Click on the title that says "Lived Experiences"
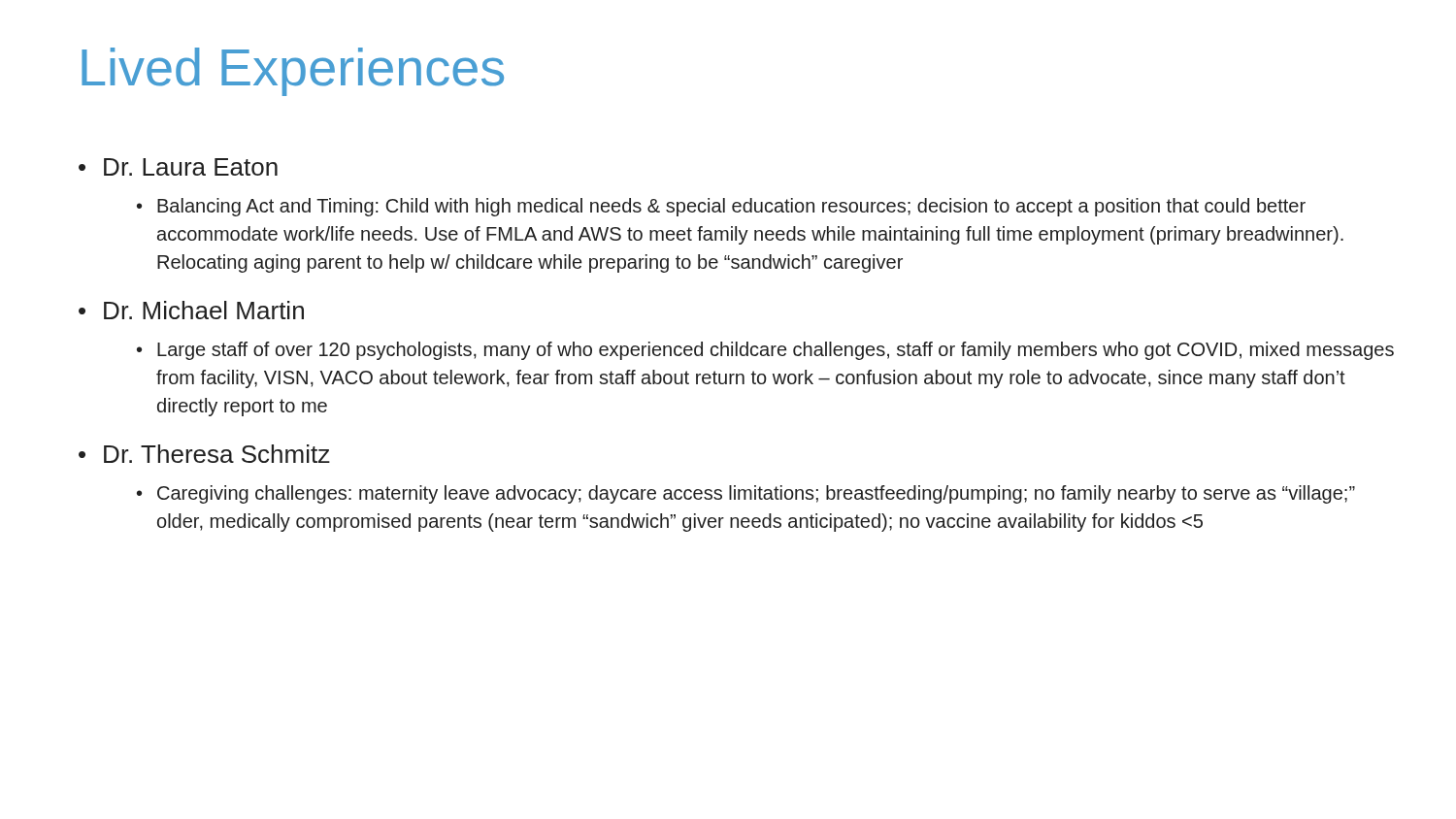The width and height of the screenshot is (1456, 819). 292,67
